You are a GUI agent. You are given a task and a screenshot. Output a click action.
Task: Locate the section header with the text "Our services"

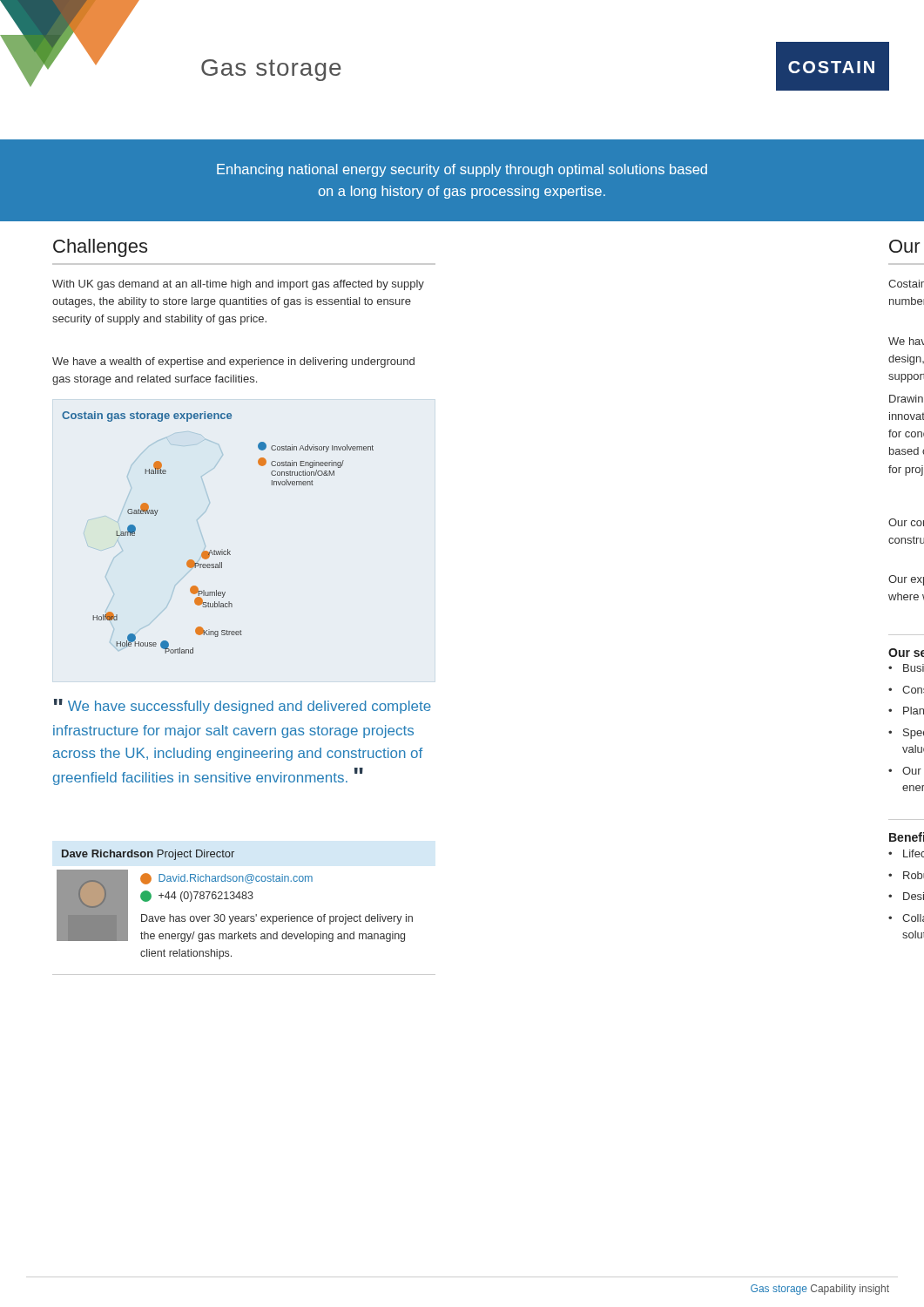906,653
